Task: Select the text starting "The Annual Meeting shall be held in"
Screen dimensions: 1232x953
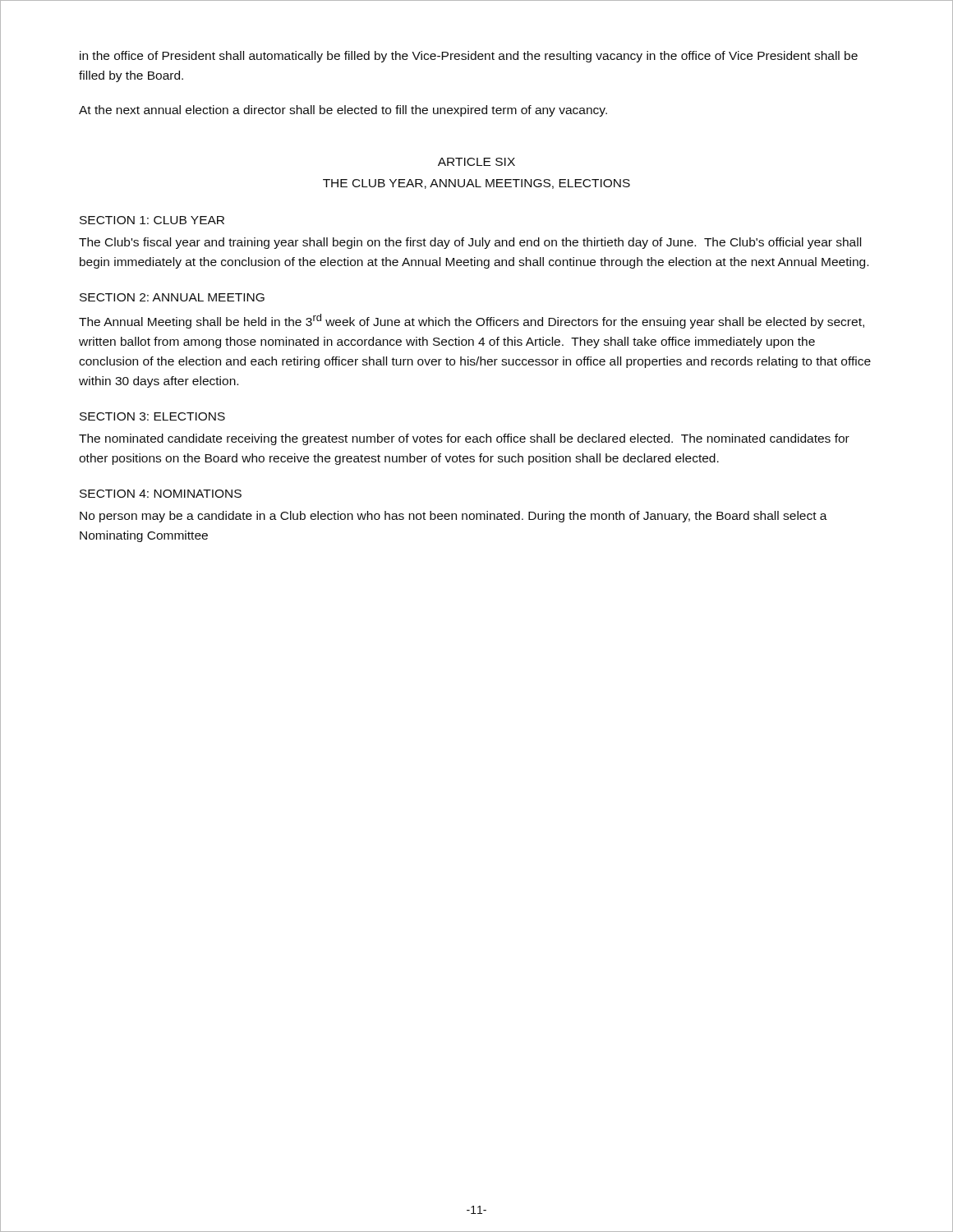Action: coord(475,349)
